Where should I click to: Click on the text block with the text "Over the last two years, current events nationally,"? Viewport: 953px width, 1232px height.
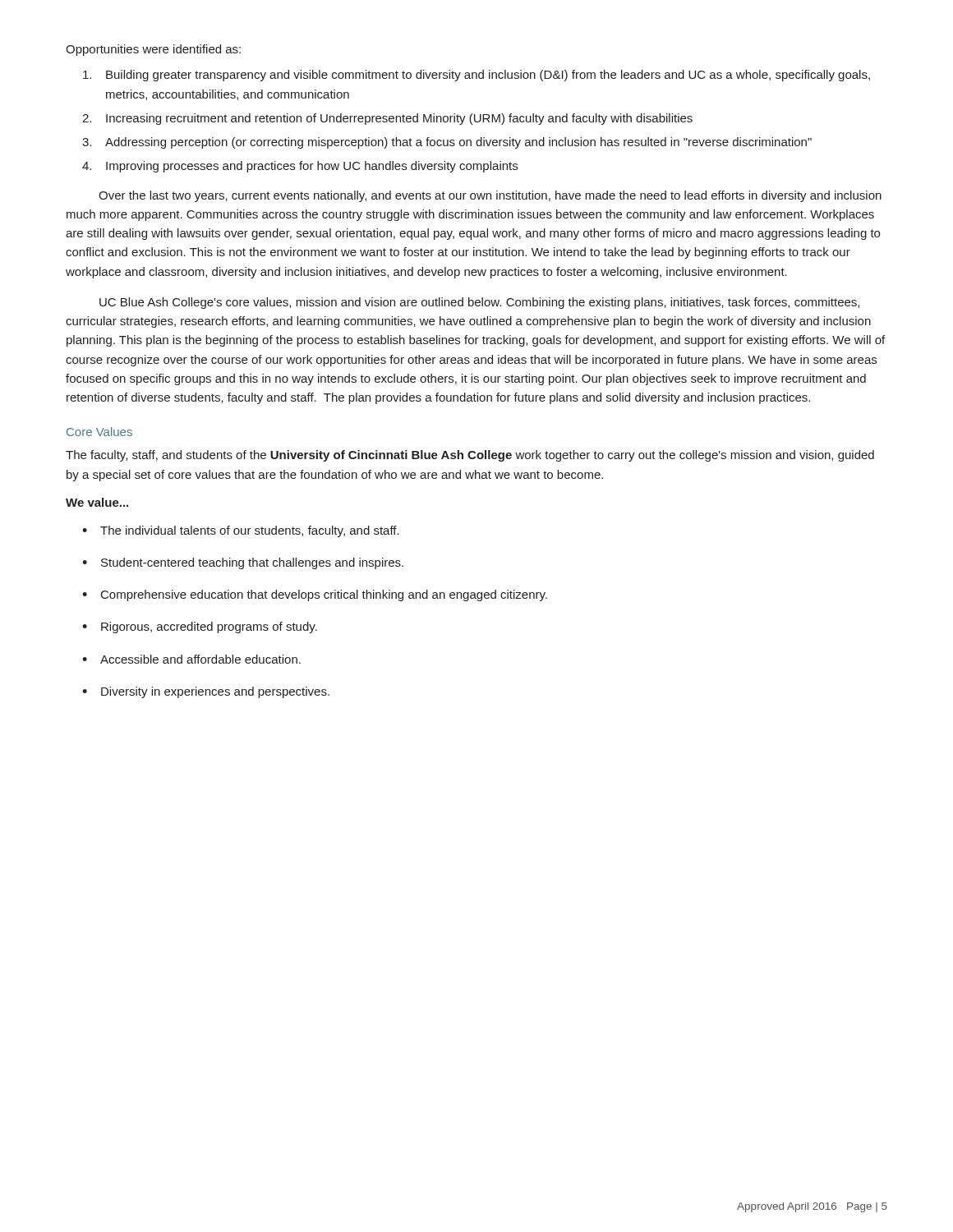(474, 233)
